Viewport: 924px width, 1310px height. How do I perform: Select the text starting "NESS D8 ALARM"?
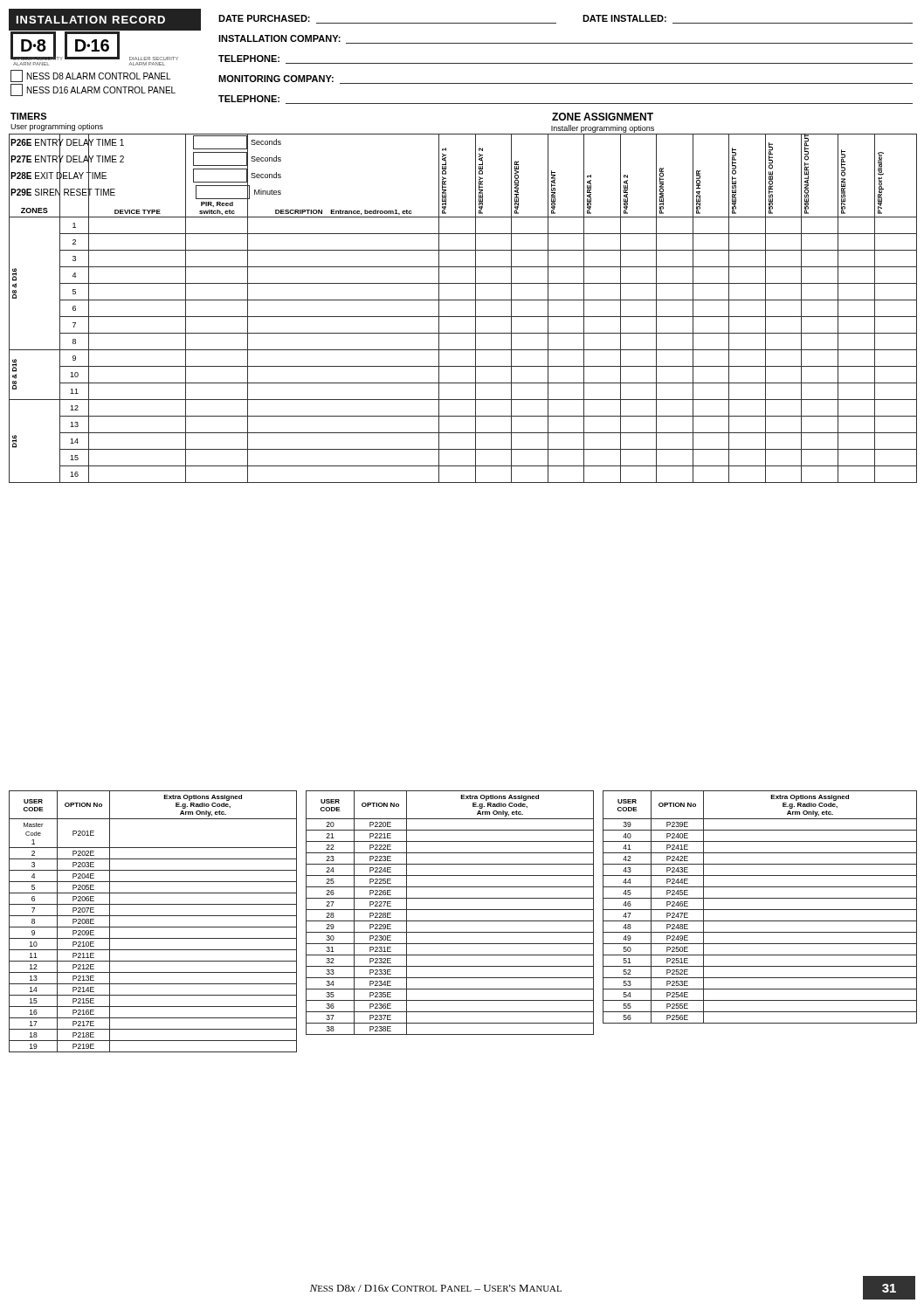pos(93,83)
